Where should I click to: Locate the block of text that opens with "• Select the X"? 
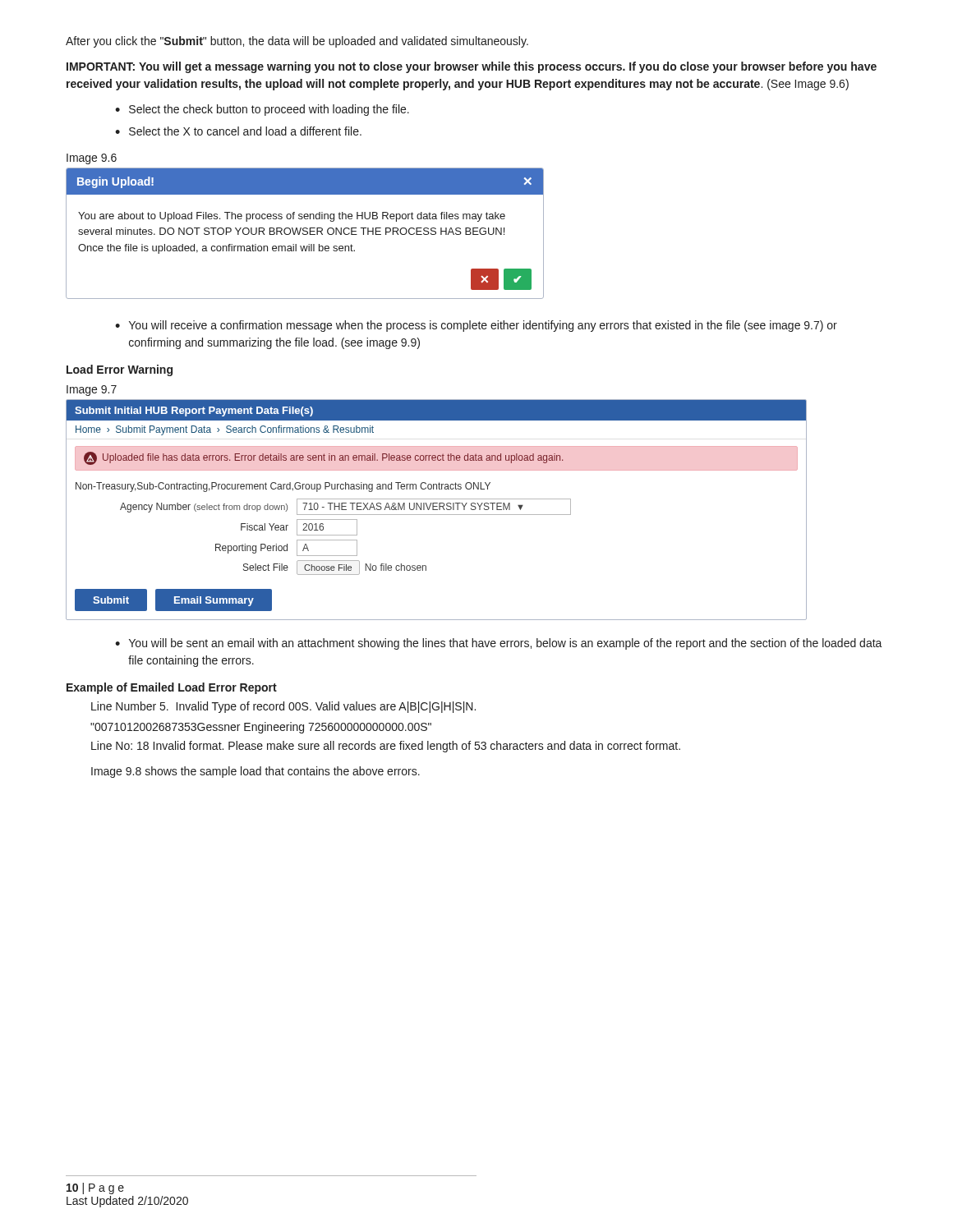click(x=239, y=133)
